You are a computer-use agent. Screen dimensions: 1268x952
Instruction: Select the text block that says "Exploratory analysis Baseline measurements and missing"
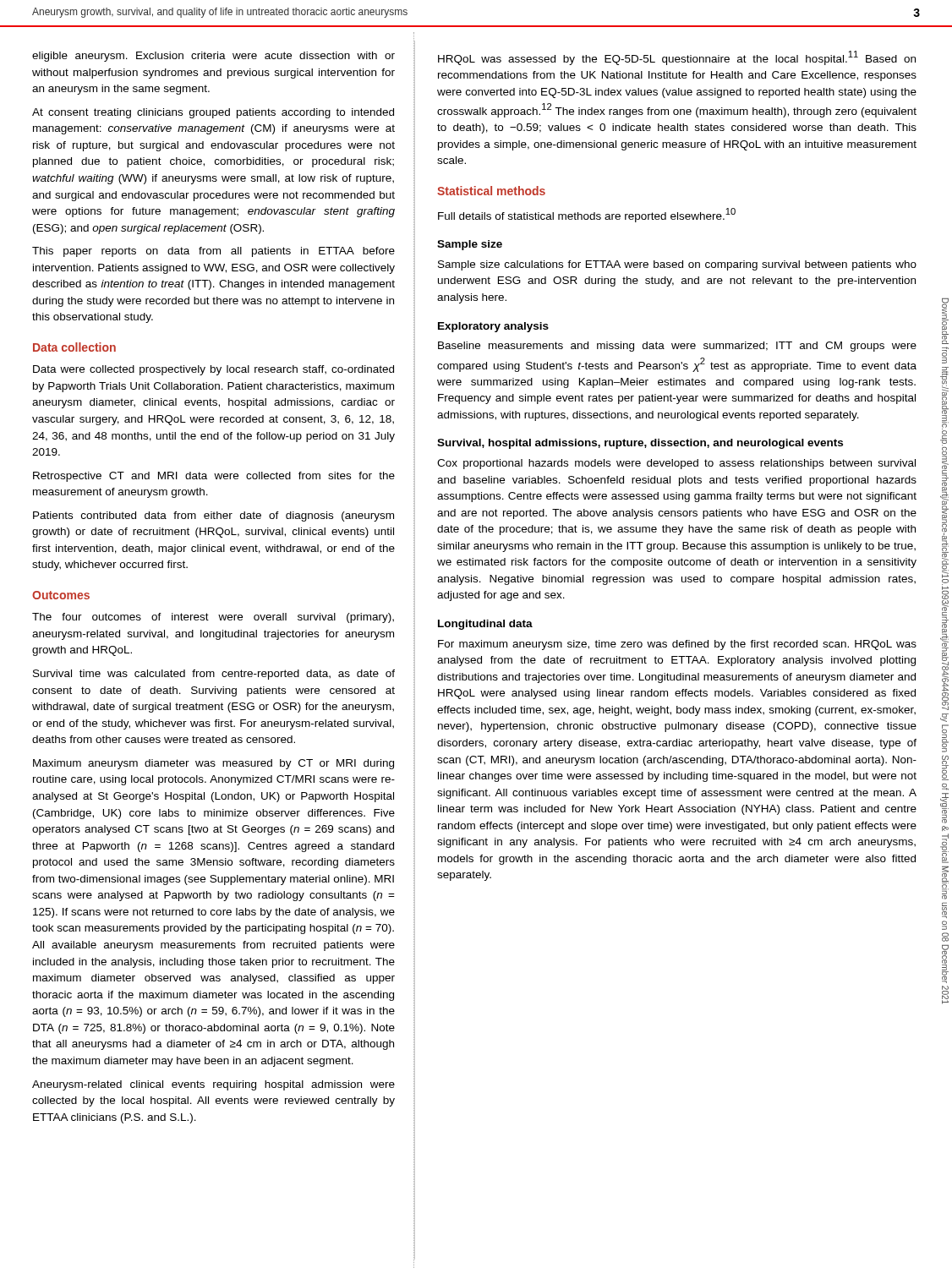[677, 370]
